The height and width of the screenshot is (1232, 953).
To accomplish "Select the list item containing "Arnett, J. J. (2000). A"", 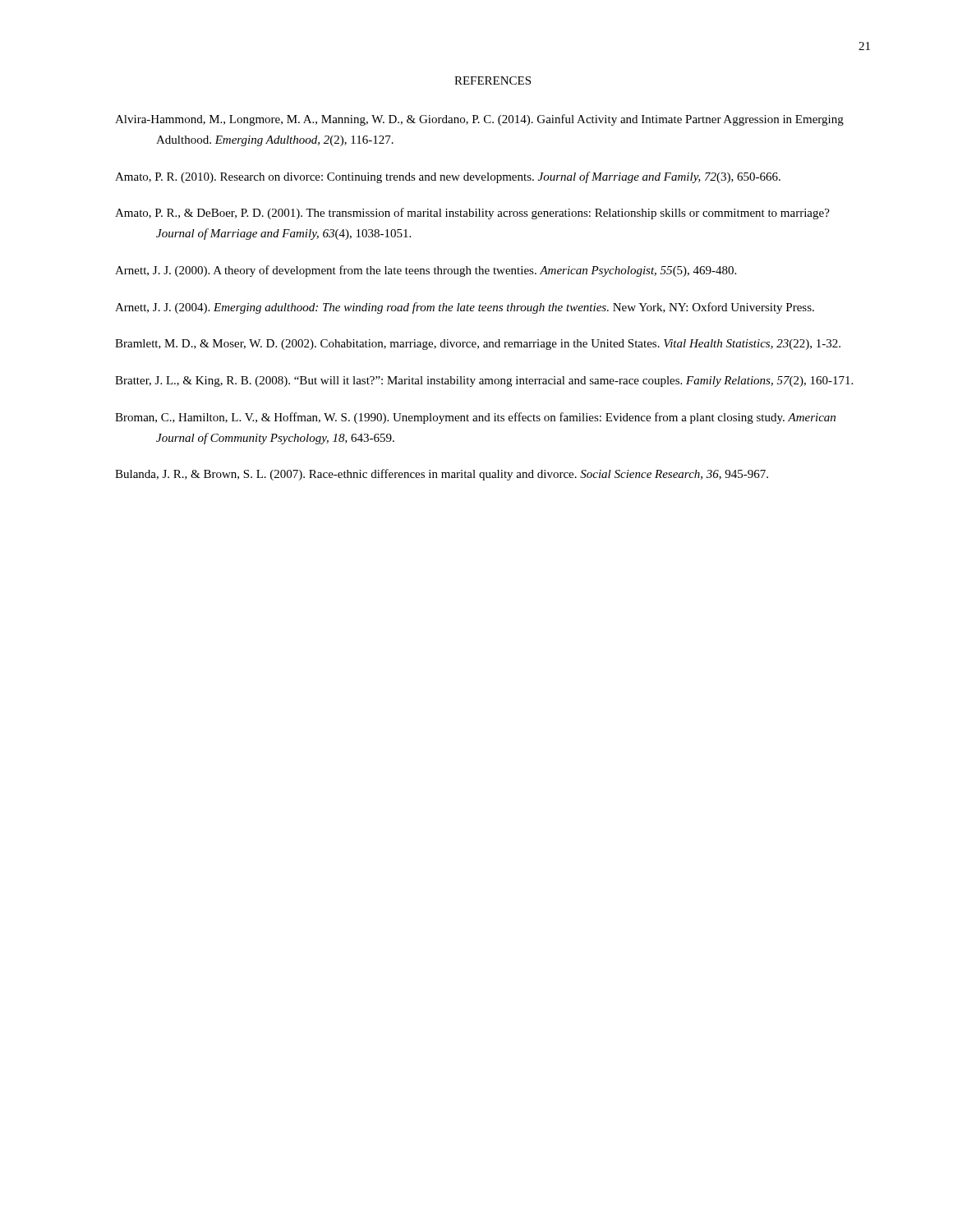I will pos(426,270).
